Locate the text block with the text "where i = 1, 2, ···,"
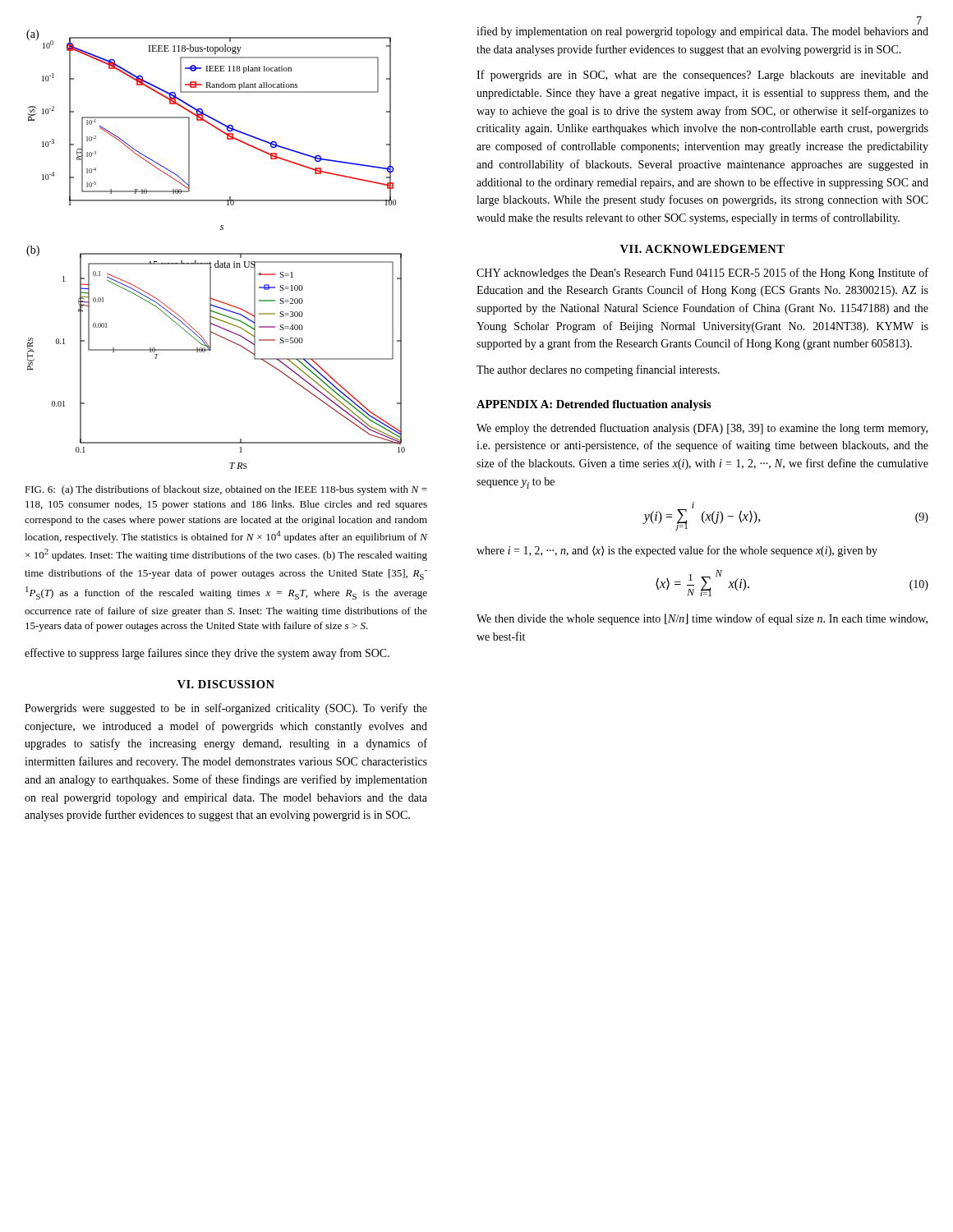Screen dimensions: 1232x953 point(677,550)
